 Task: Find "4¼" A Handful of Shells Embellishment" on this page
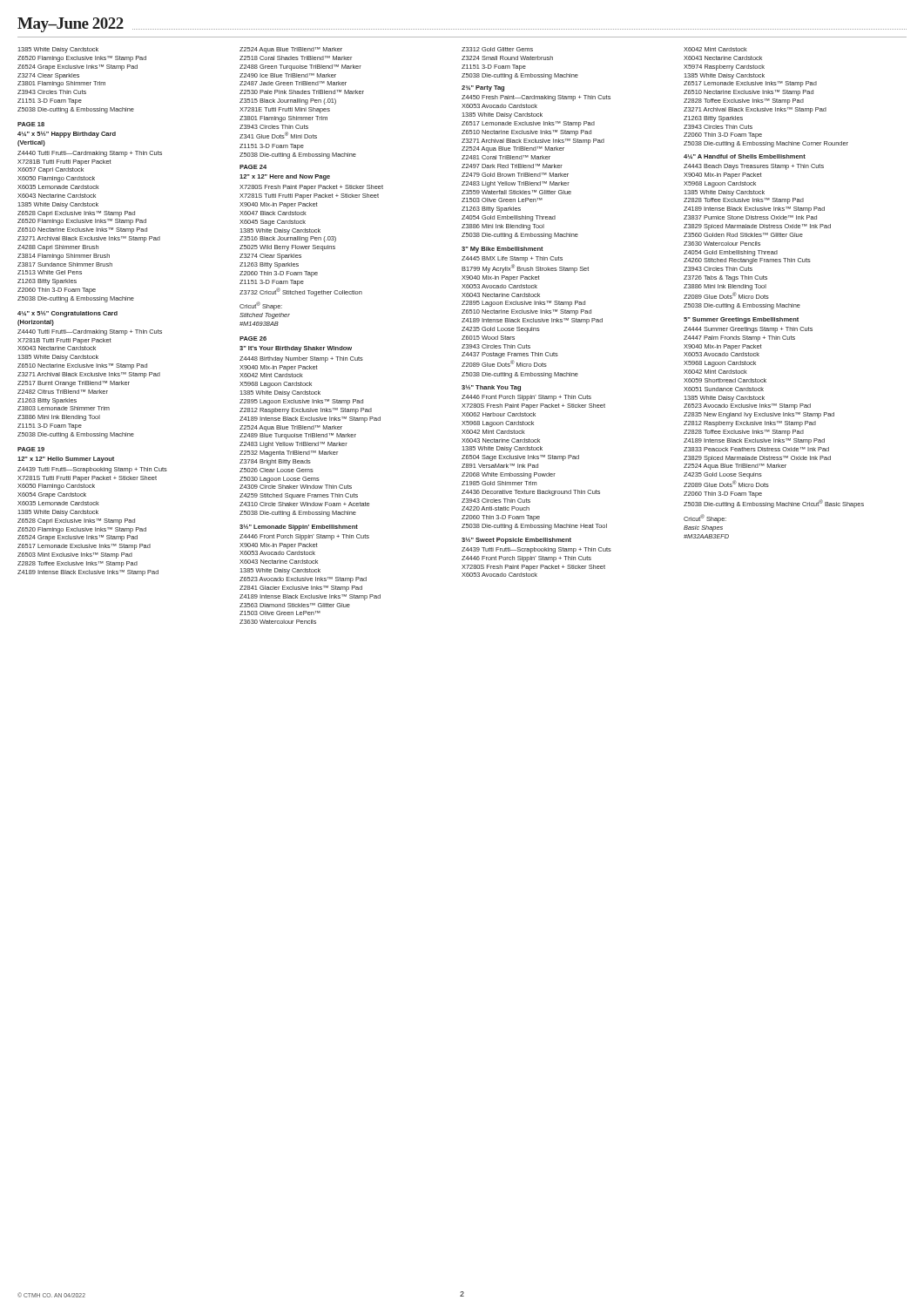(x=744, y=157)
